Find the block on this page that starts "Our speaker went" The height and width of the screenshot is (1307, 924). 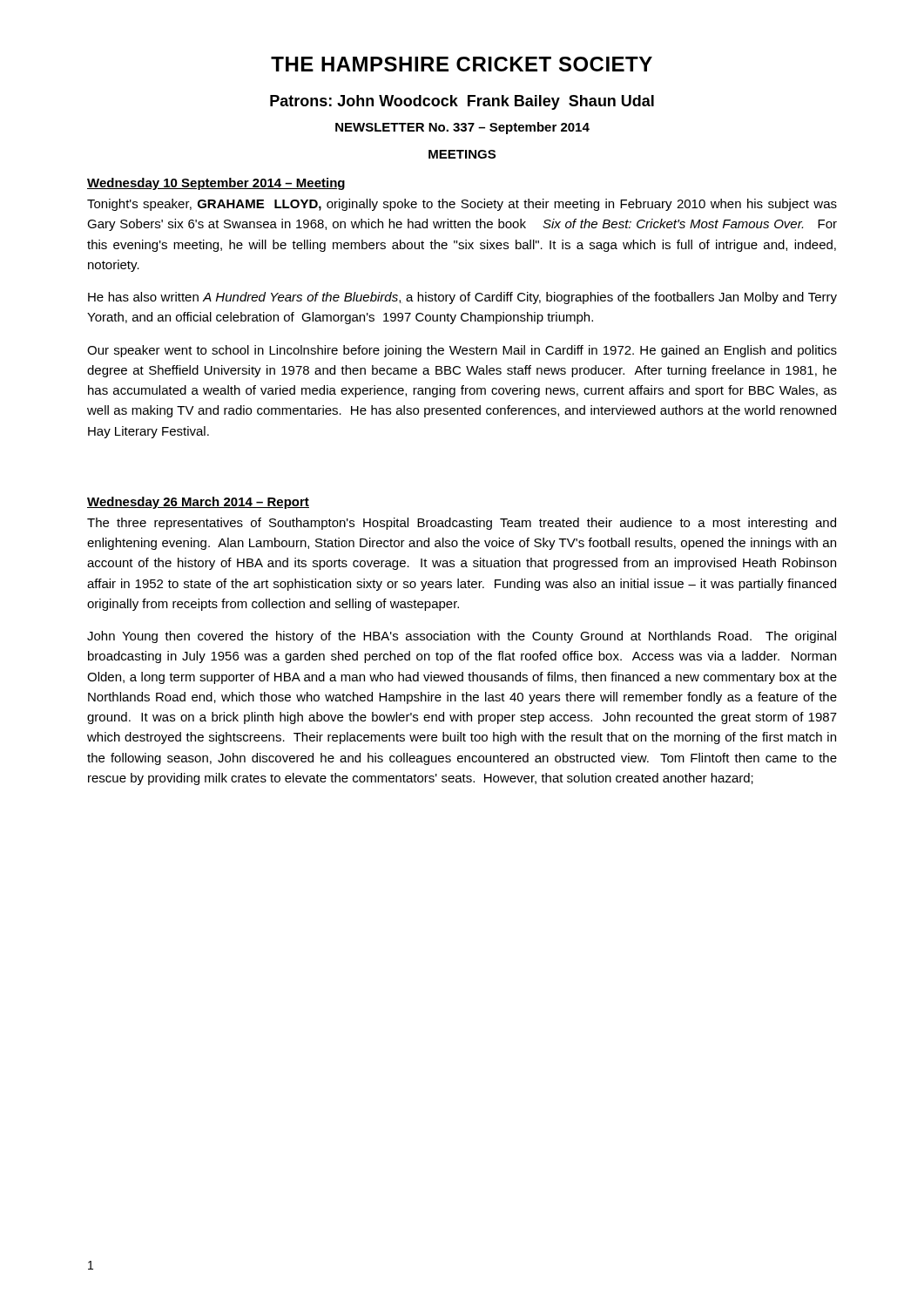point(462,390)
